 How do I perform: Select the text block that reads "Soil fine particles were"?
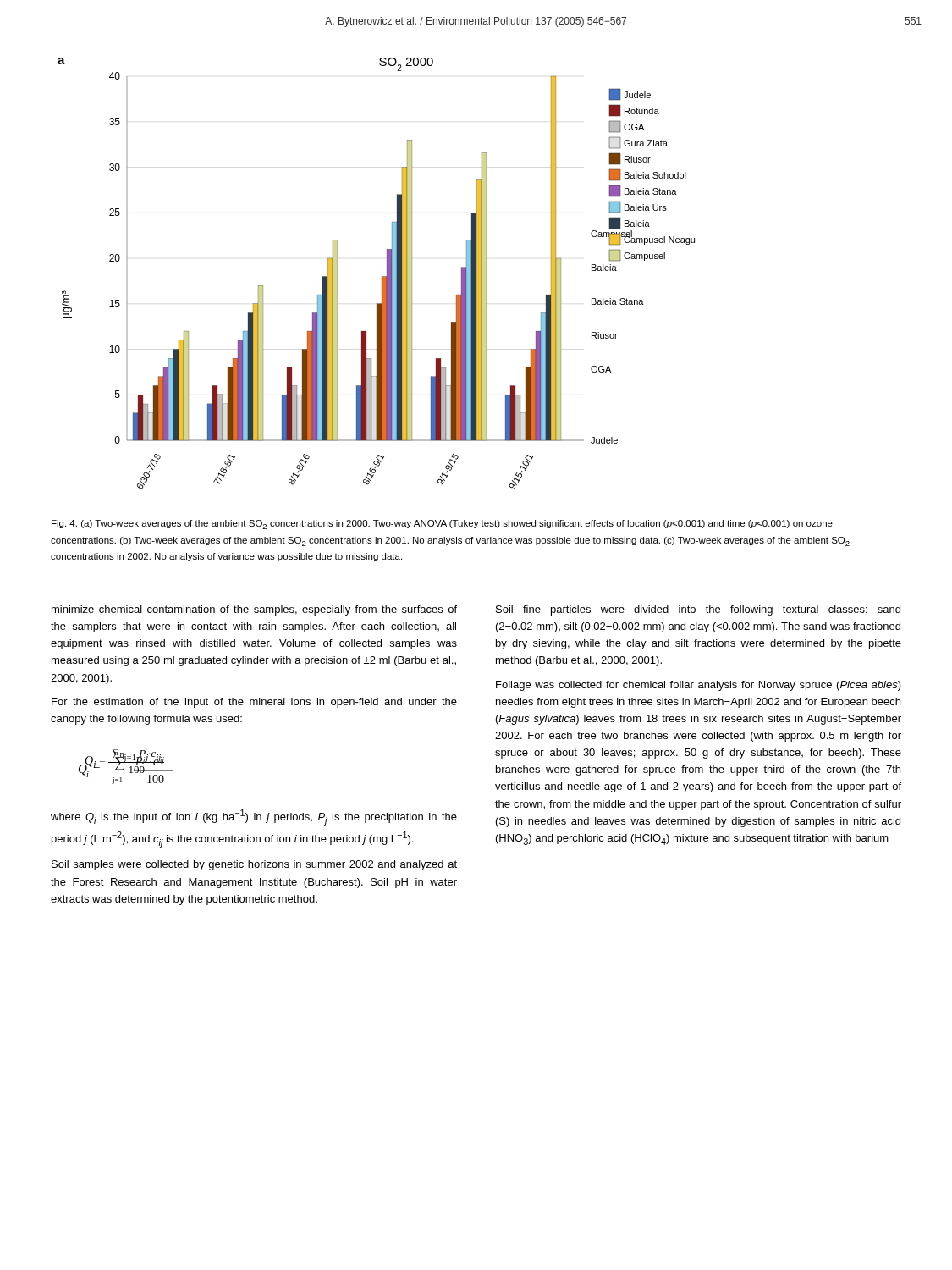tap(698, 725)
